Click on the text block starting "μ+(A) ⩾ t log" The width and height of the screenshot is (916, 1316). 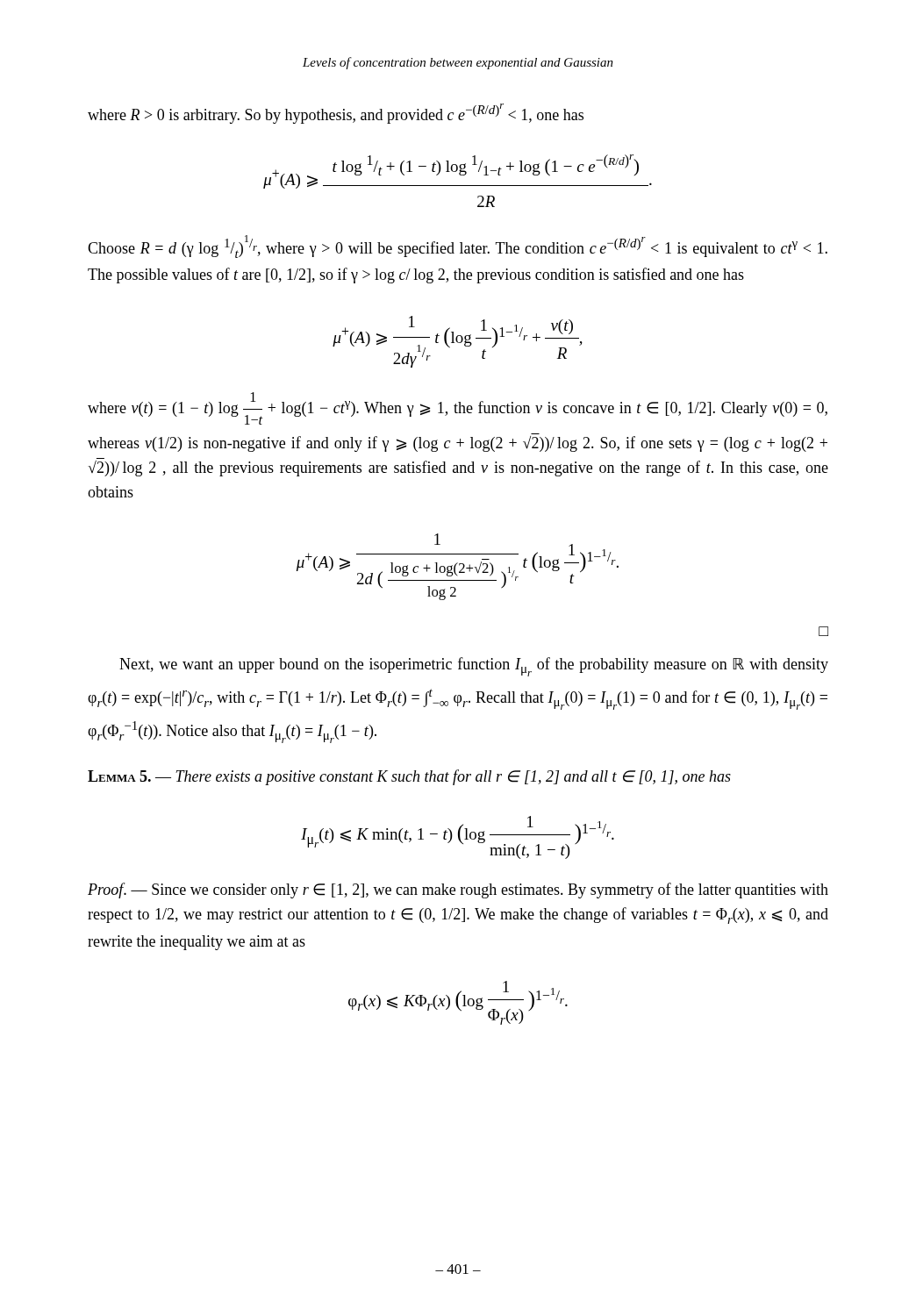tap(458, 181)
